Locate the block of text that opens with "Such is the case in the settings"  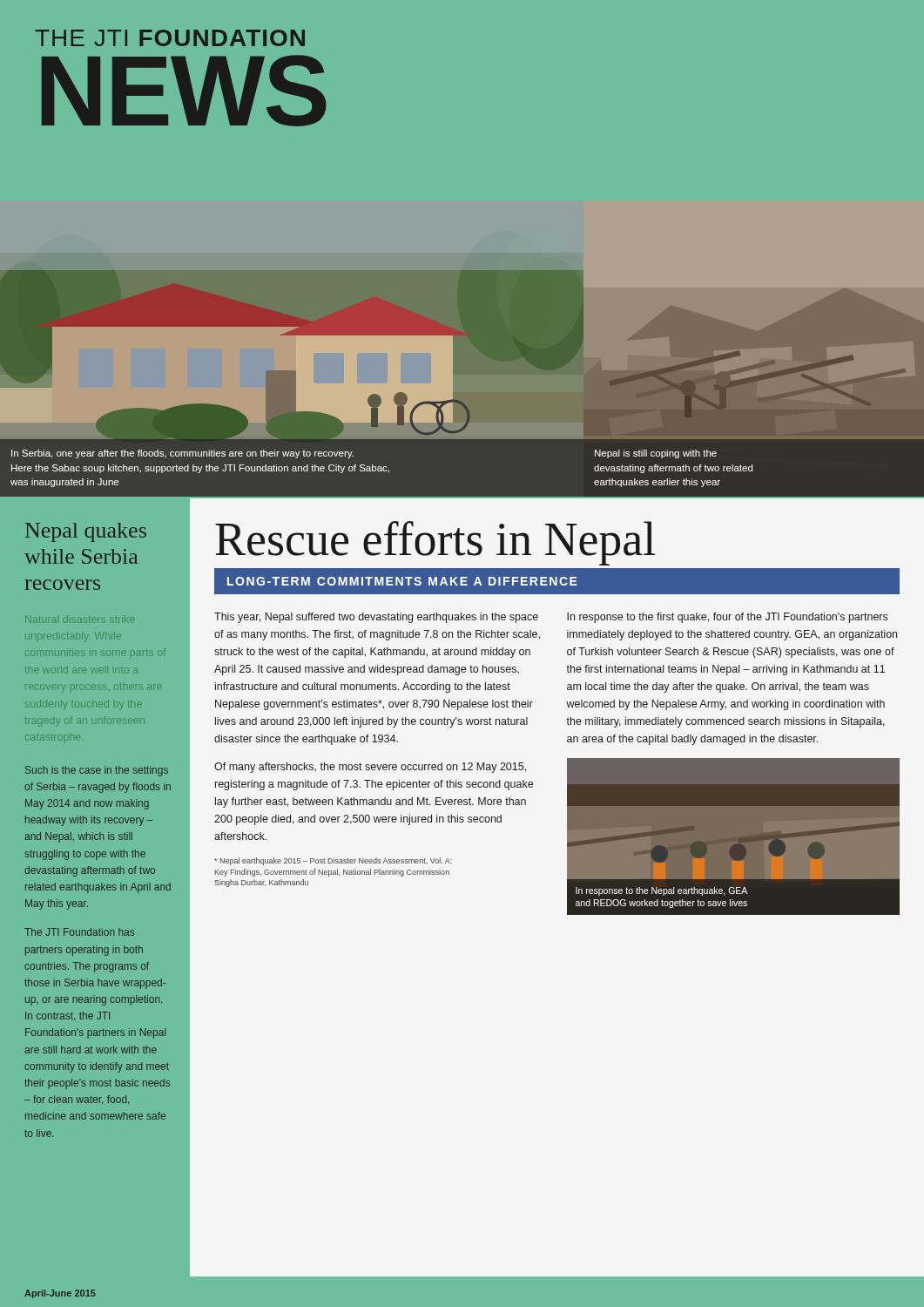(x=98, y=837)
